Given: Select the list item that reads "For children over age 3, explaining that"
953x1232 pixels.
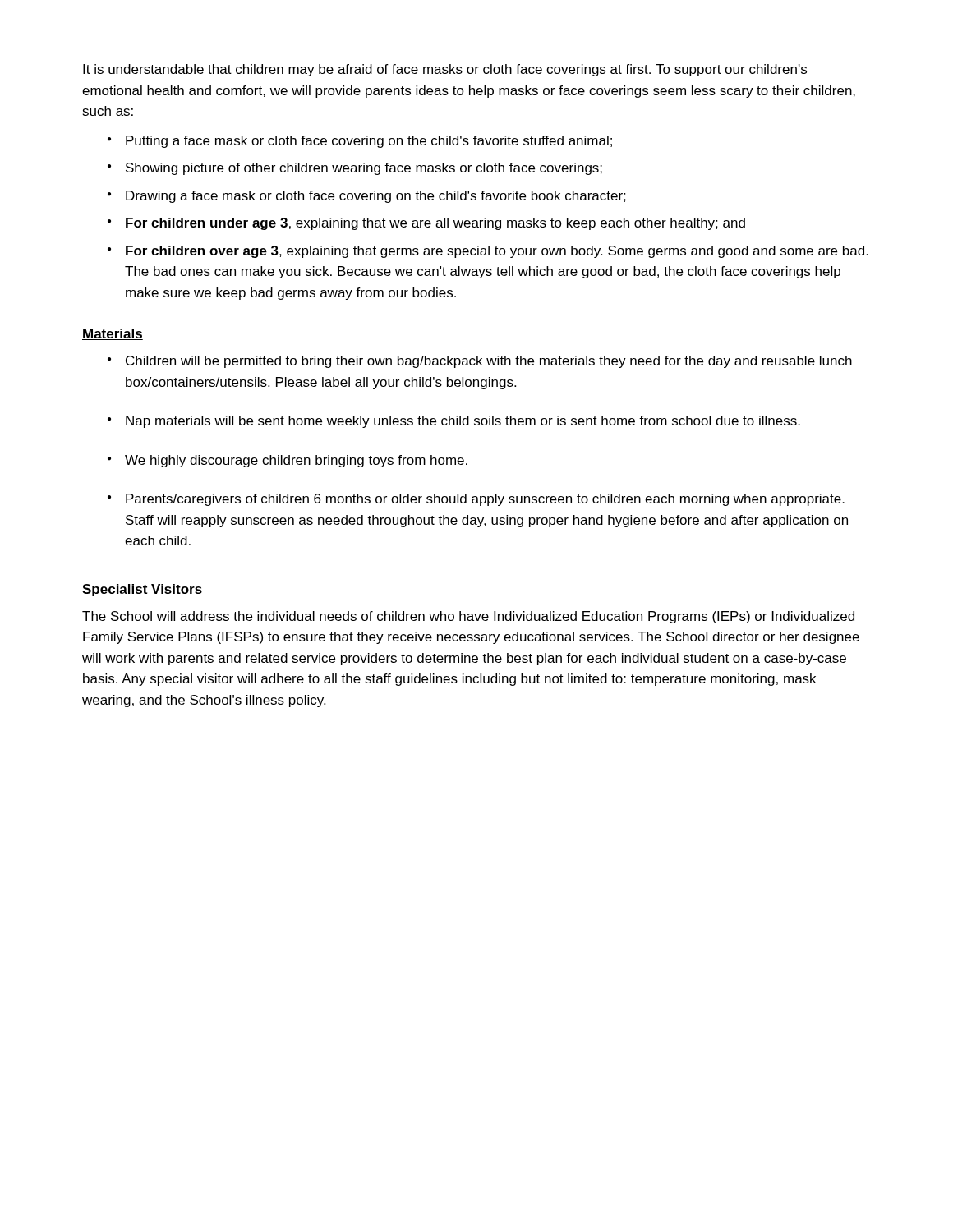Looking at the screenshot, I should pyautogui.click(x=489, y=272).
